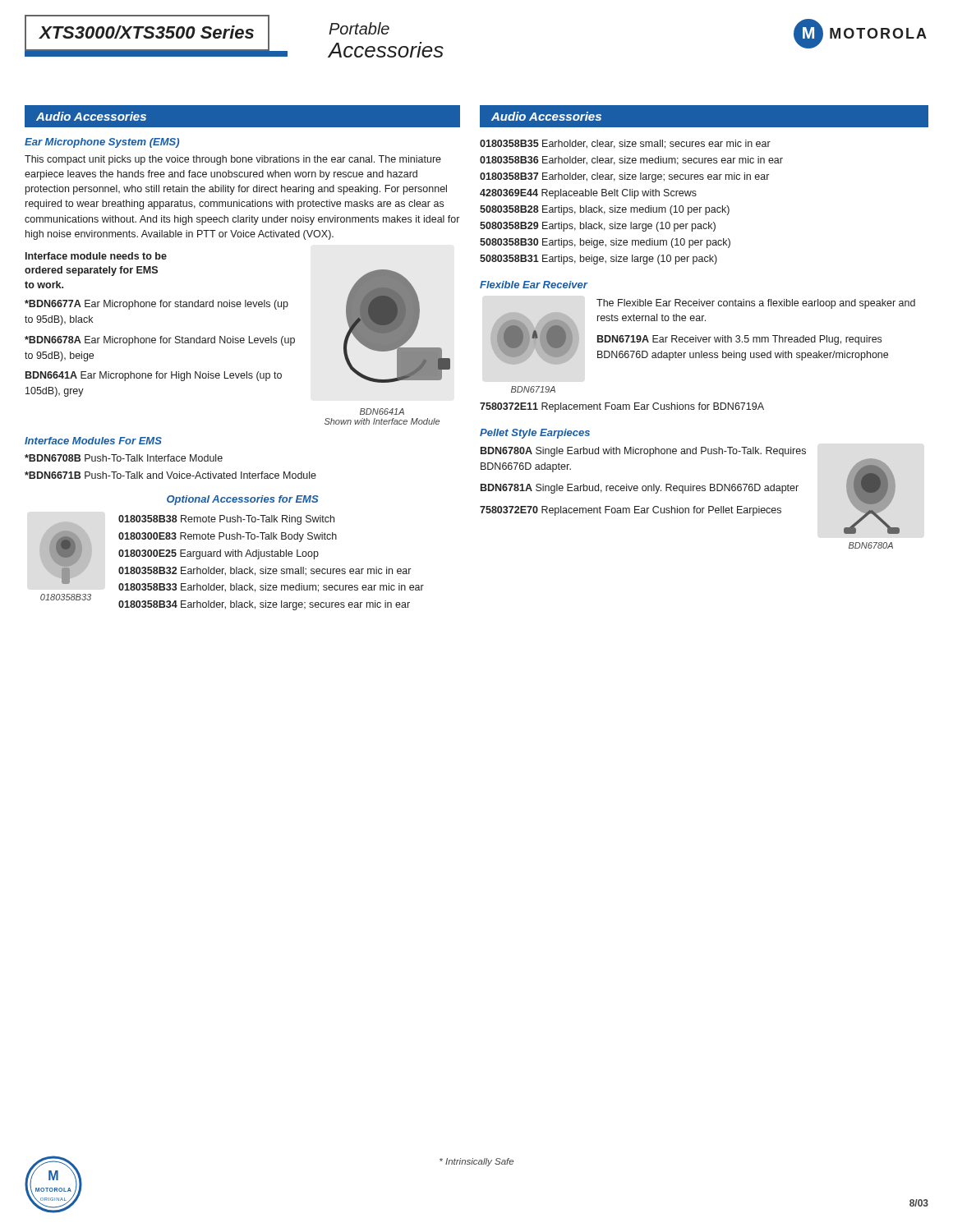Point to the block beginning "5080358B29 Eartips, black, size large (10"

[x=598, y=226]
